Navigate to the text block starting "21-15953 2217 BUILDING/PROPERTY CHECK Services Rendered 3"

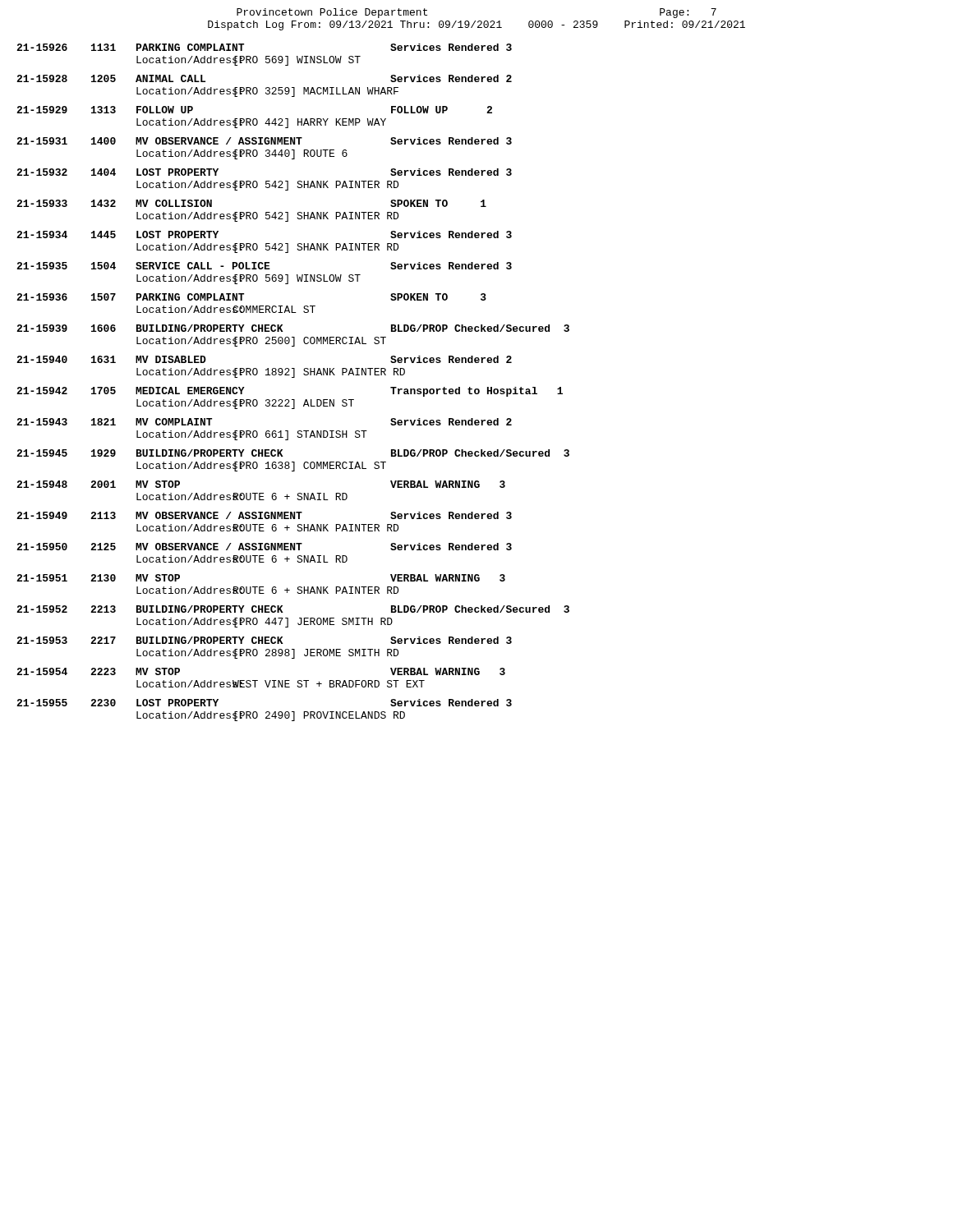pos(476,641)
